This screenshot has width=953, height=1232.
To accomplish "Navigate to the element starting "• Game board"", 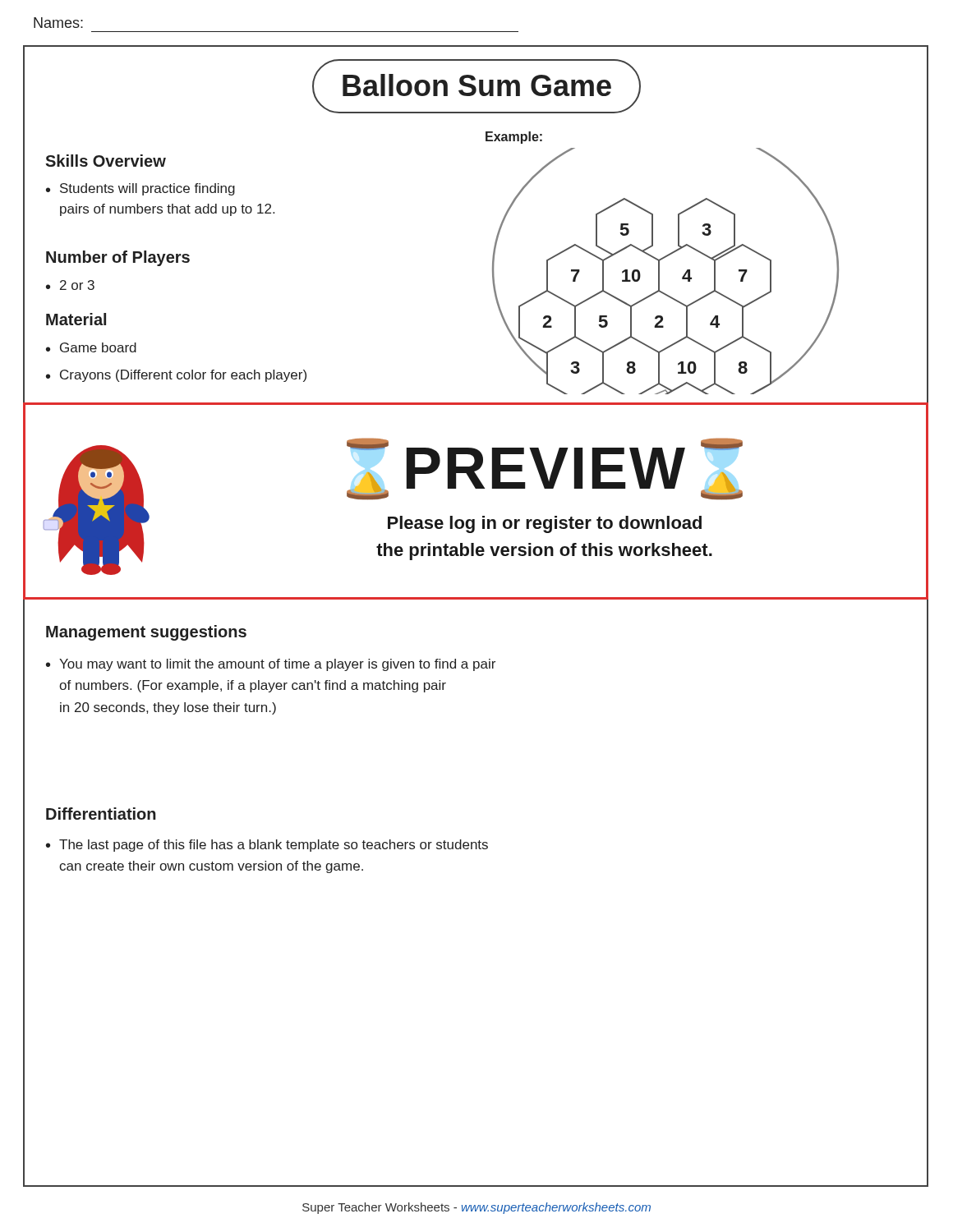I will coord(91,349).
